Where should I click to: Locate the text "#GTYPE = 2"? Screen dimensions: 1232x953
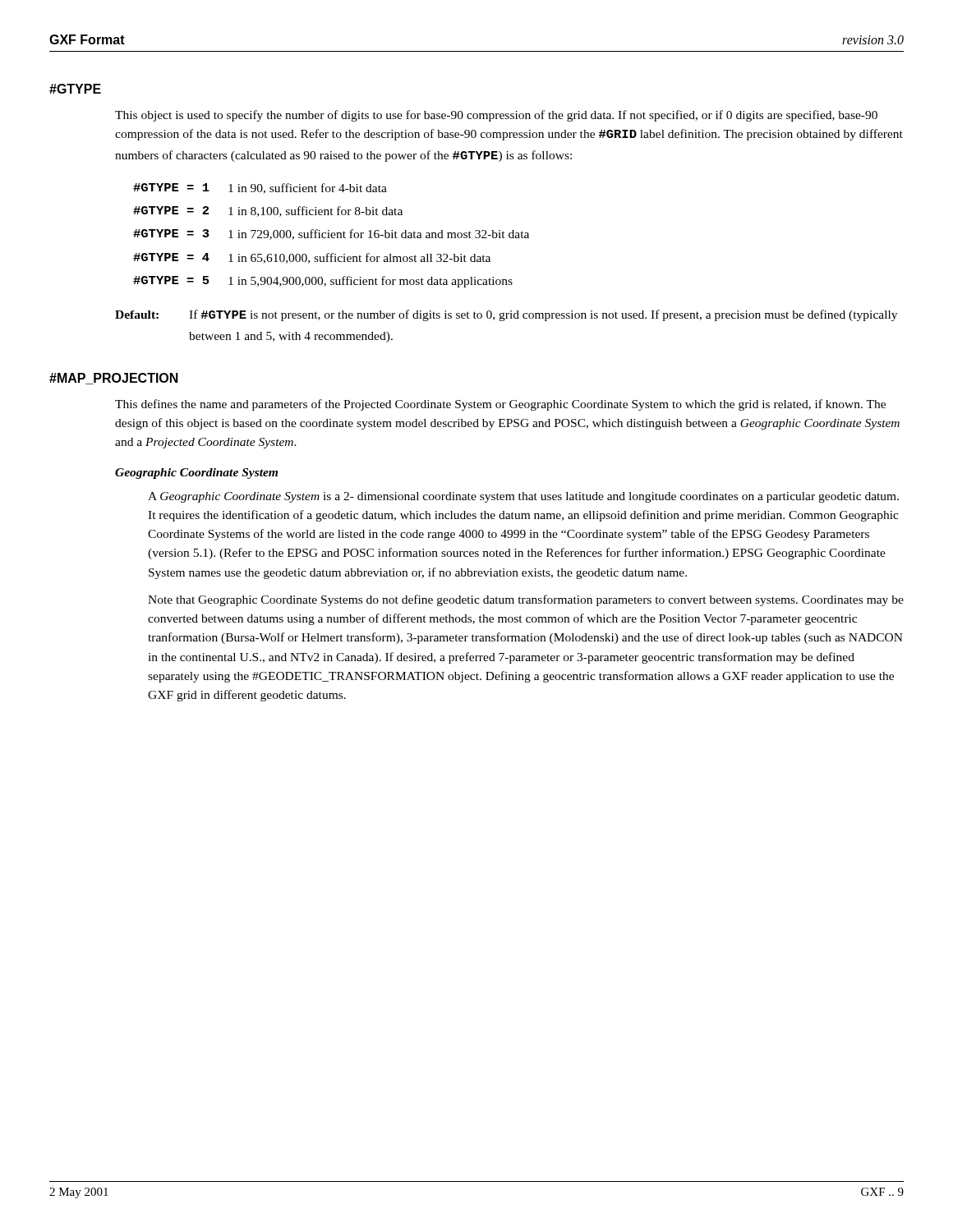pyautogui.click(x=171, y=211)
